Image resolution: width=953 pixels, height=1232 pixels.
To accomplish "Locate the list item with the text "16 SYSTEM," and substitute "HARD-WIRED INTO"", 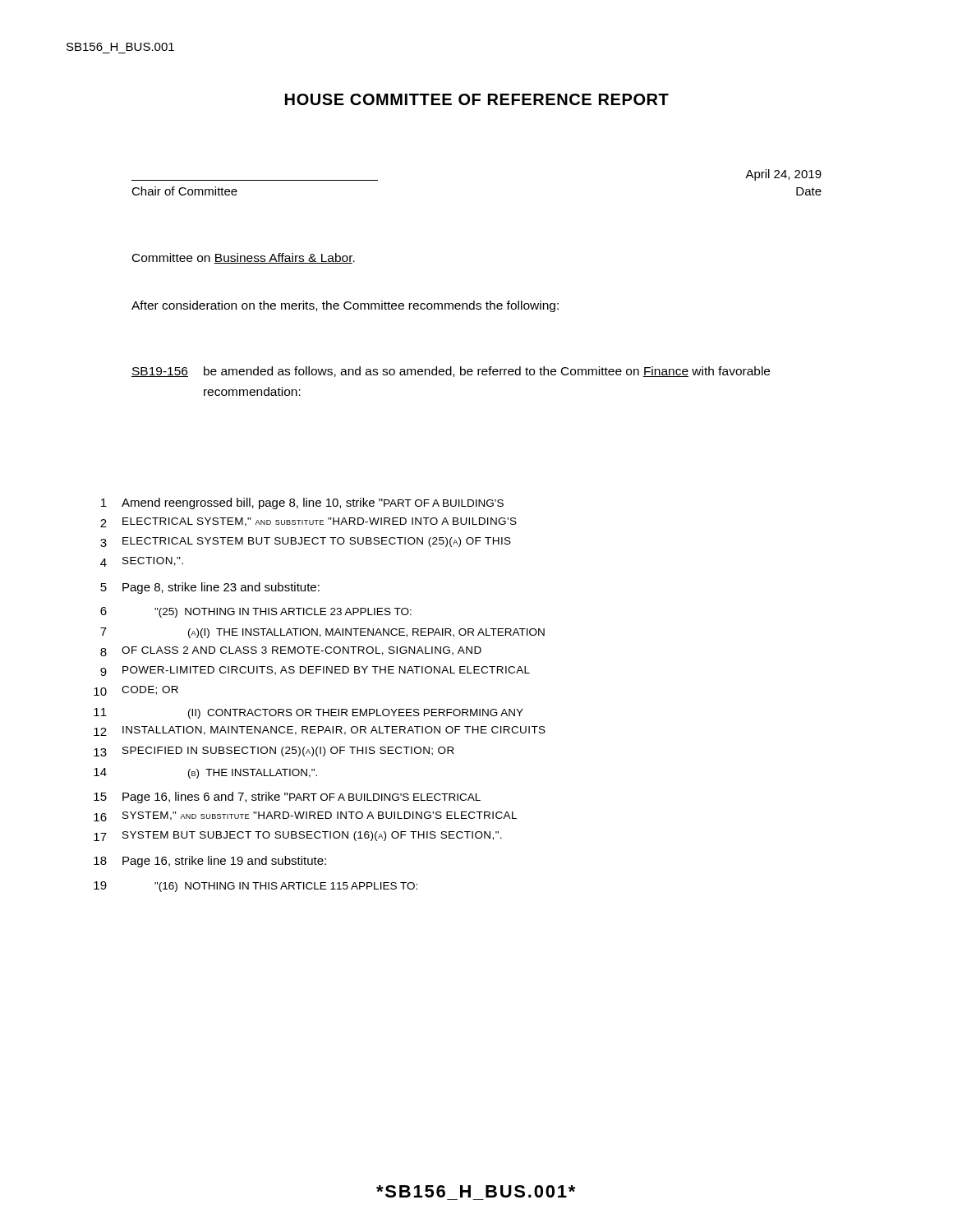I will [x=476, y=817].
